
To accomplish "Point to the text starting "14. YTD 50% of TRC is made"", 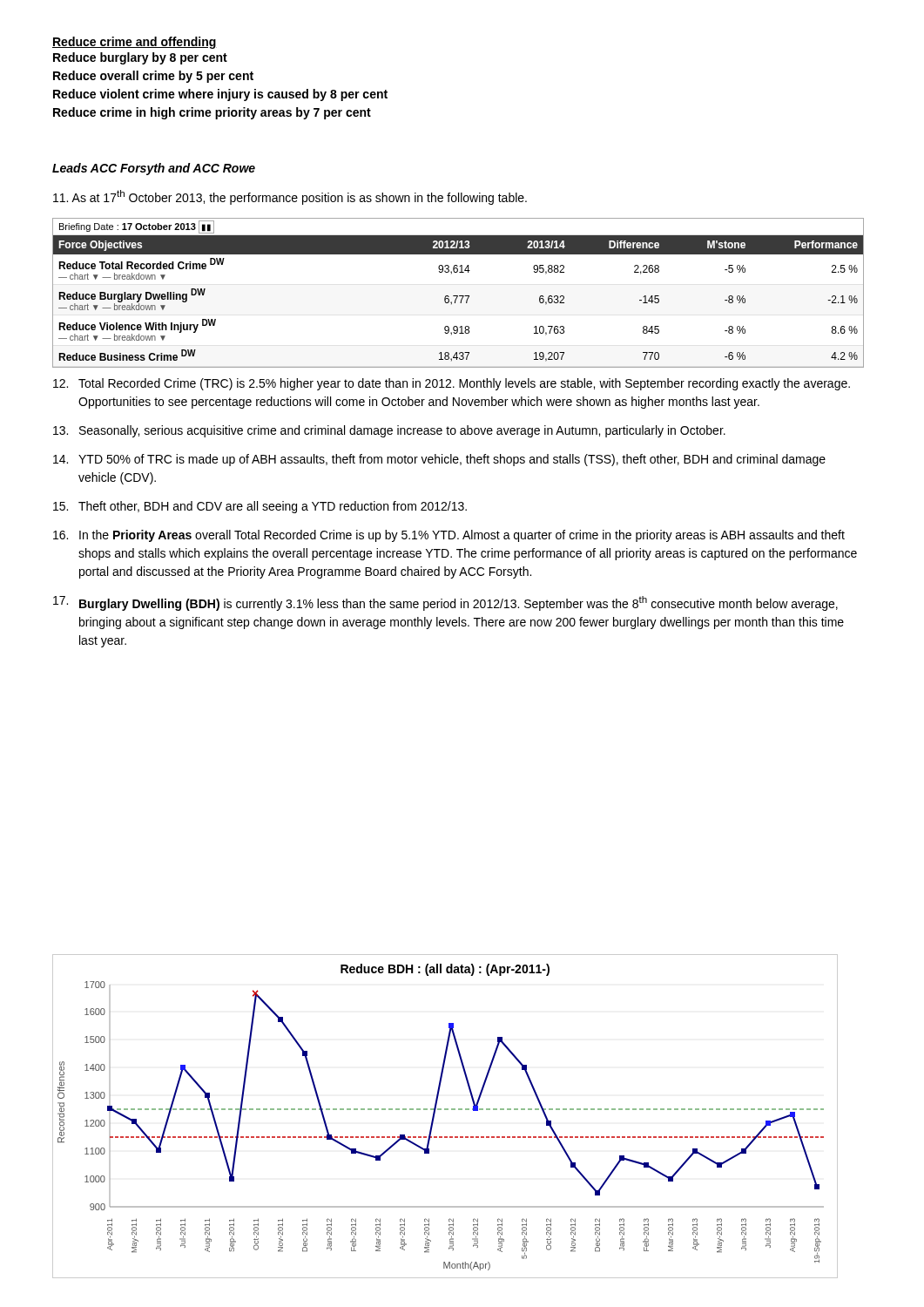I will click(x=457, y=469).
